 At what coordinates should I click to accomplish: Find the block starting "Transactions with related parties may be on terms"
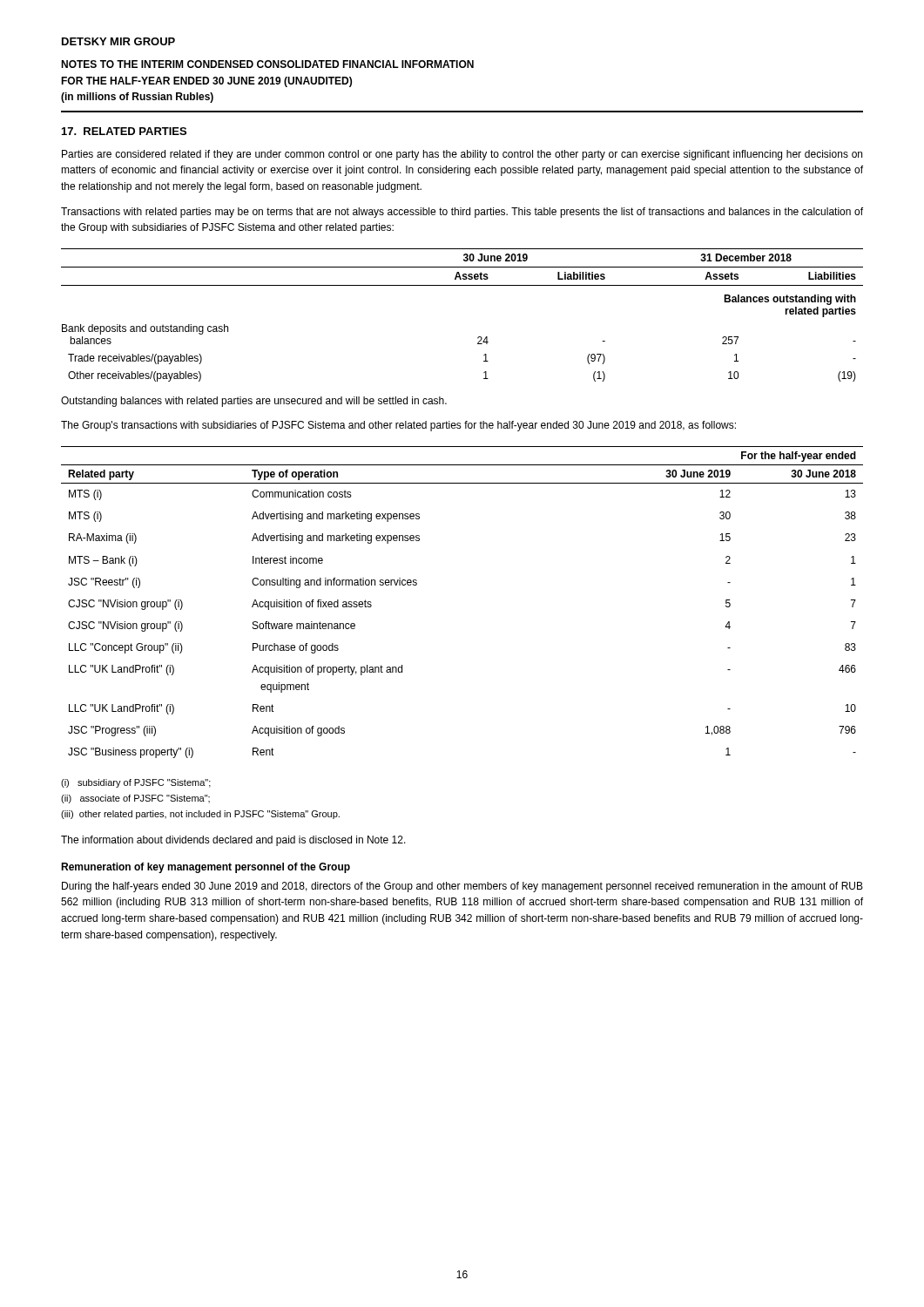tap(462, 219)
